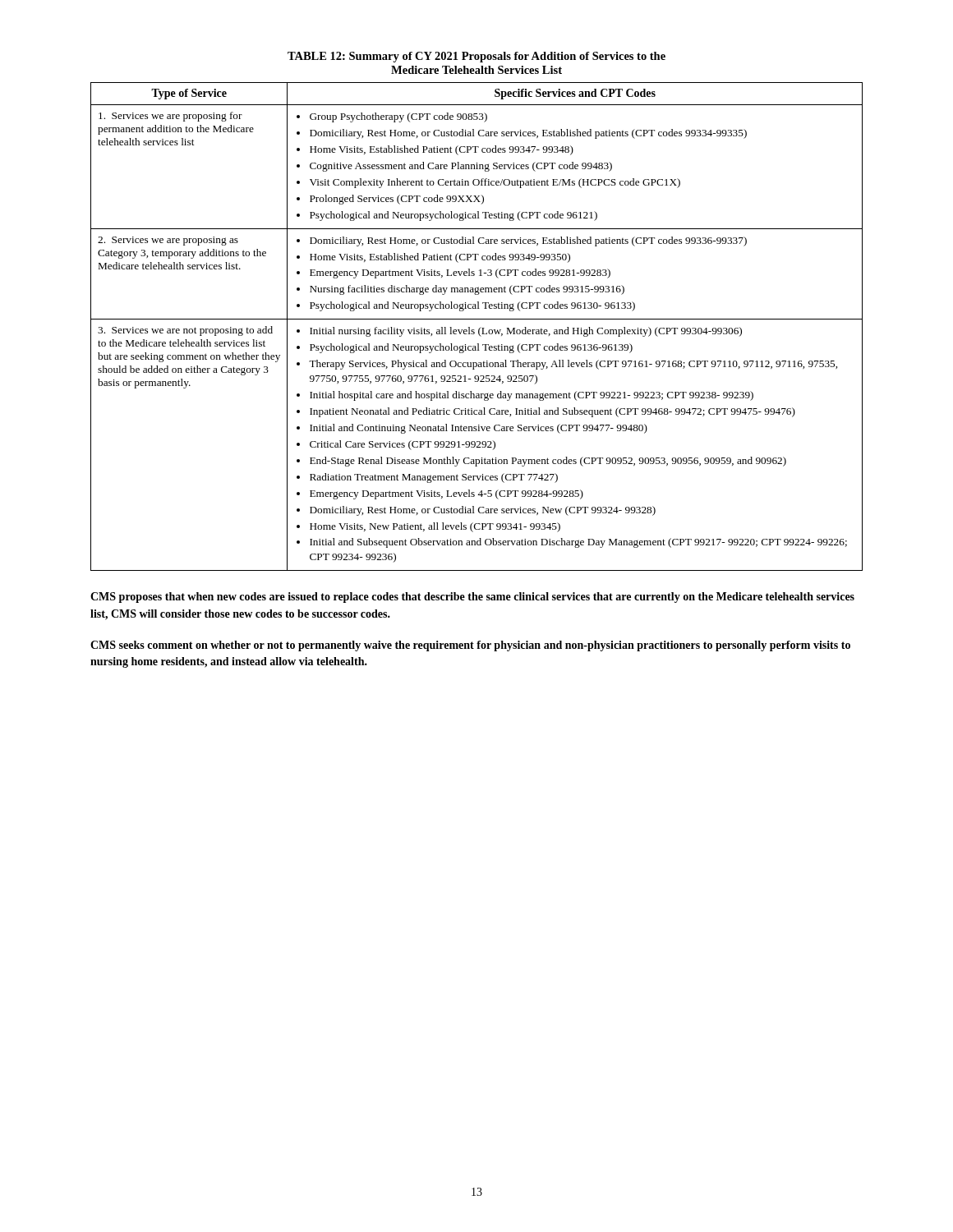The image size is (953, 1232).
Task: Click on the block starting "CMS seeks comment on whether or not"
Action: pos(470,653)
